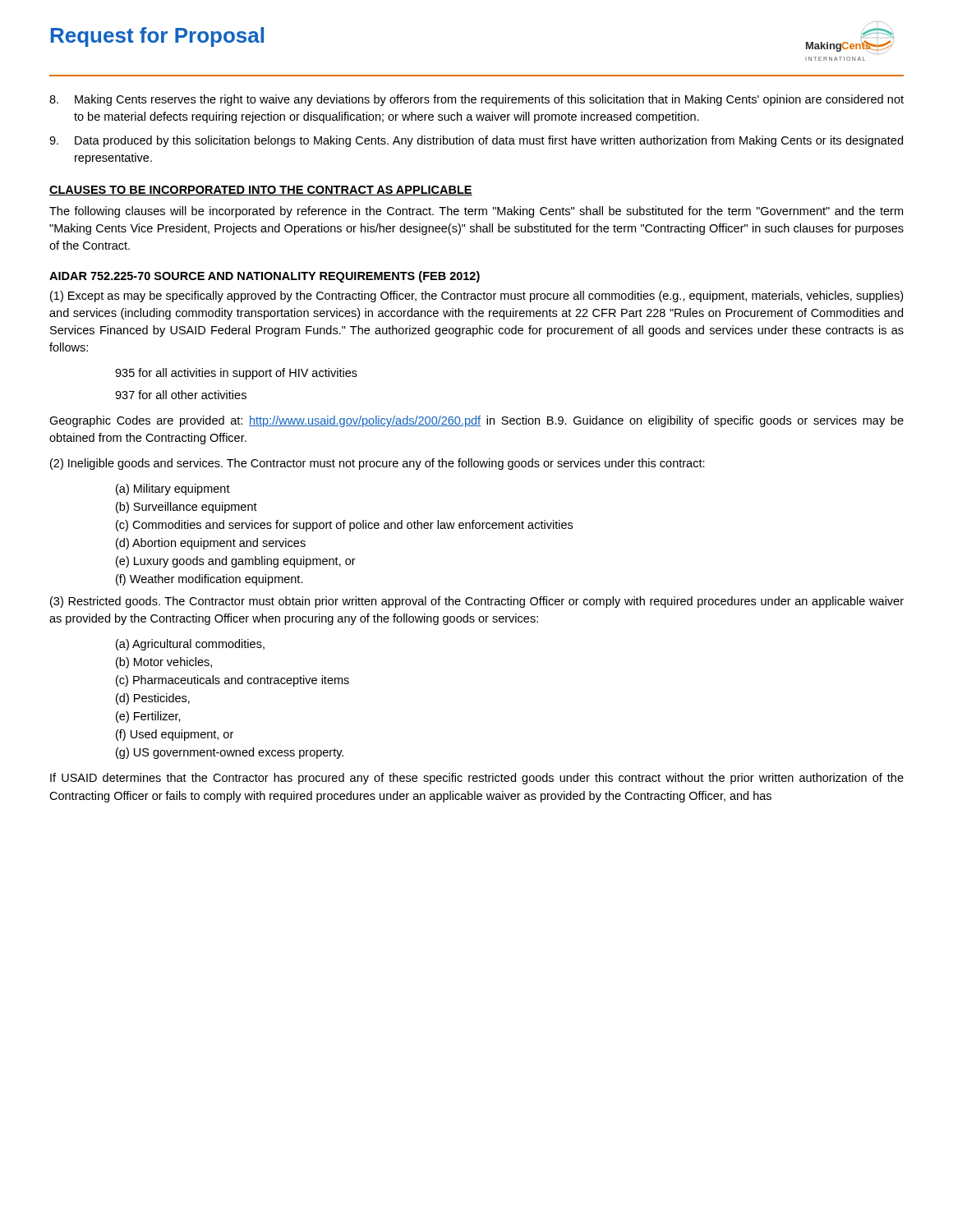Click on the list item with the text "(f) Used equipment, or"
This screenshot has height=1232, width=953.
coord(174,735)
